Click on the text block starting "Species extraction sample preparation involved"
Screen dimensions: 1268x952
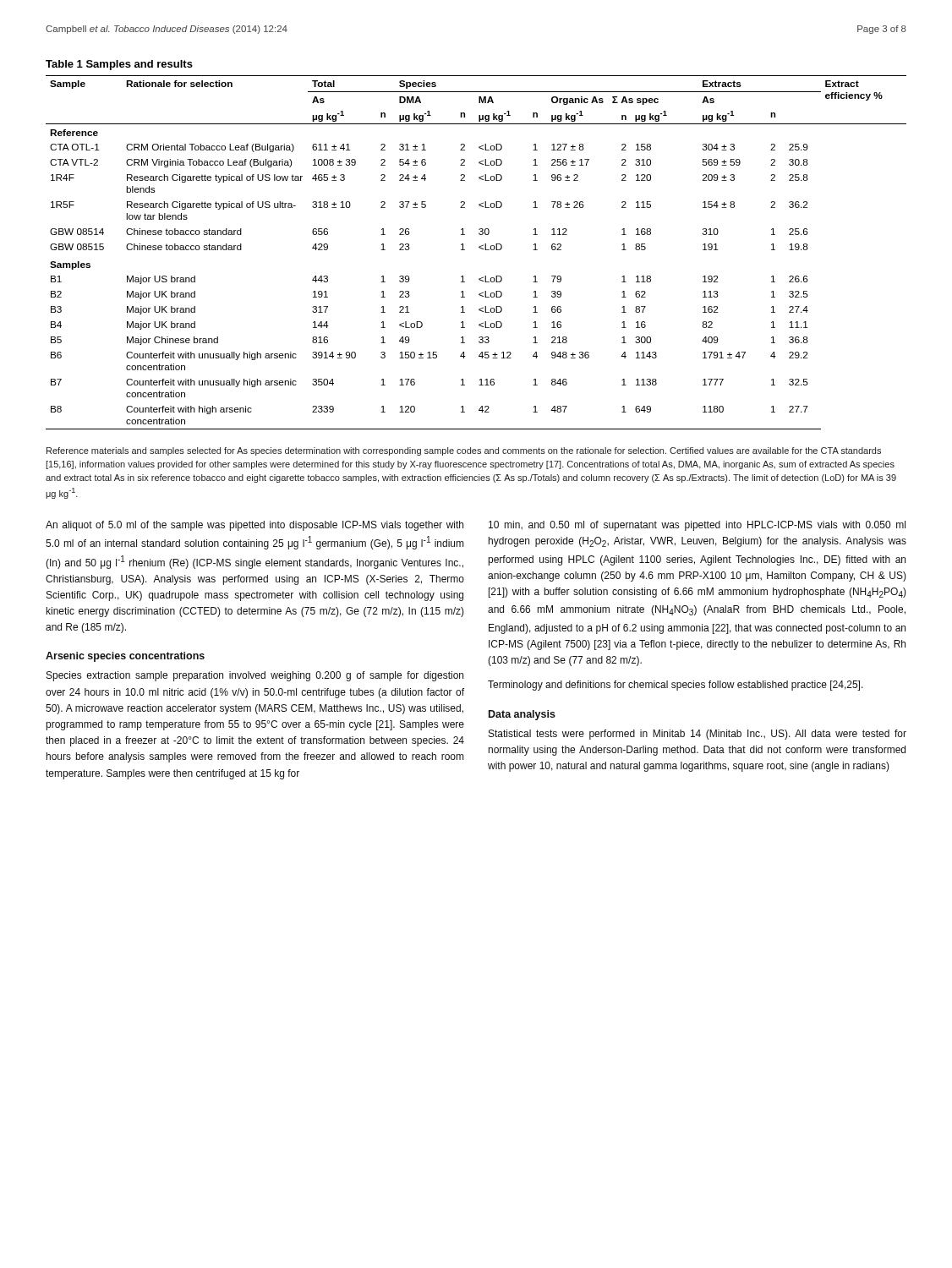pyautogui.click(x=255, y=725)
